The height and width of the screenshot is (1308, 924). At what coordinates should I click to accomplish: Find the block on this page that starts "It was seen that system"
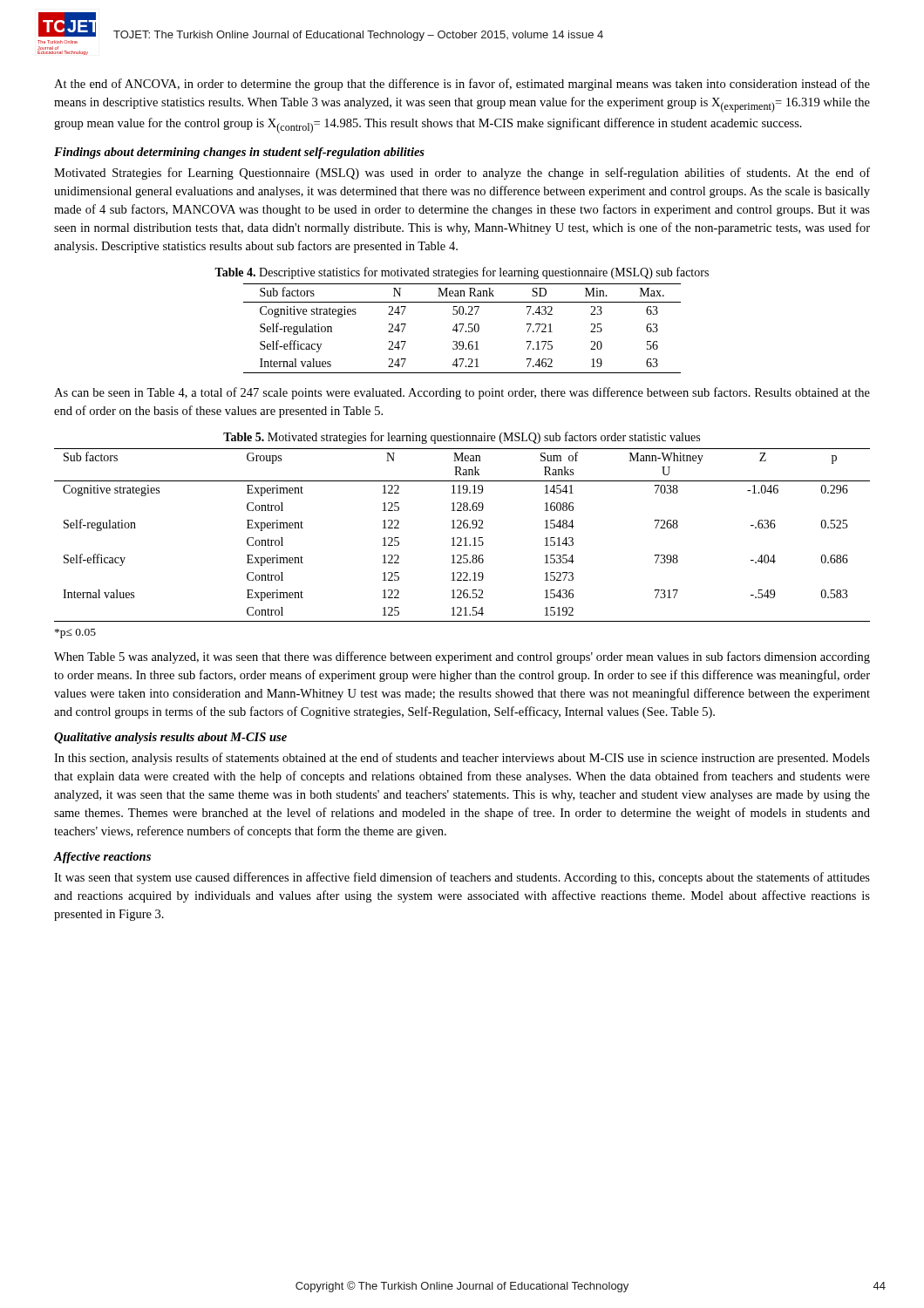point(462,896)
